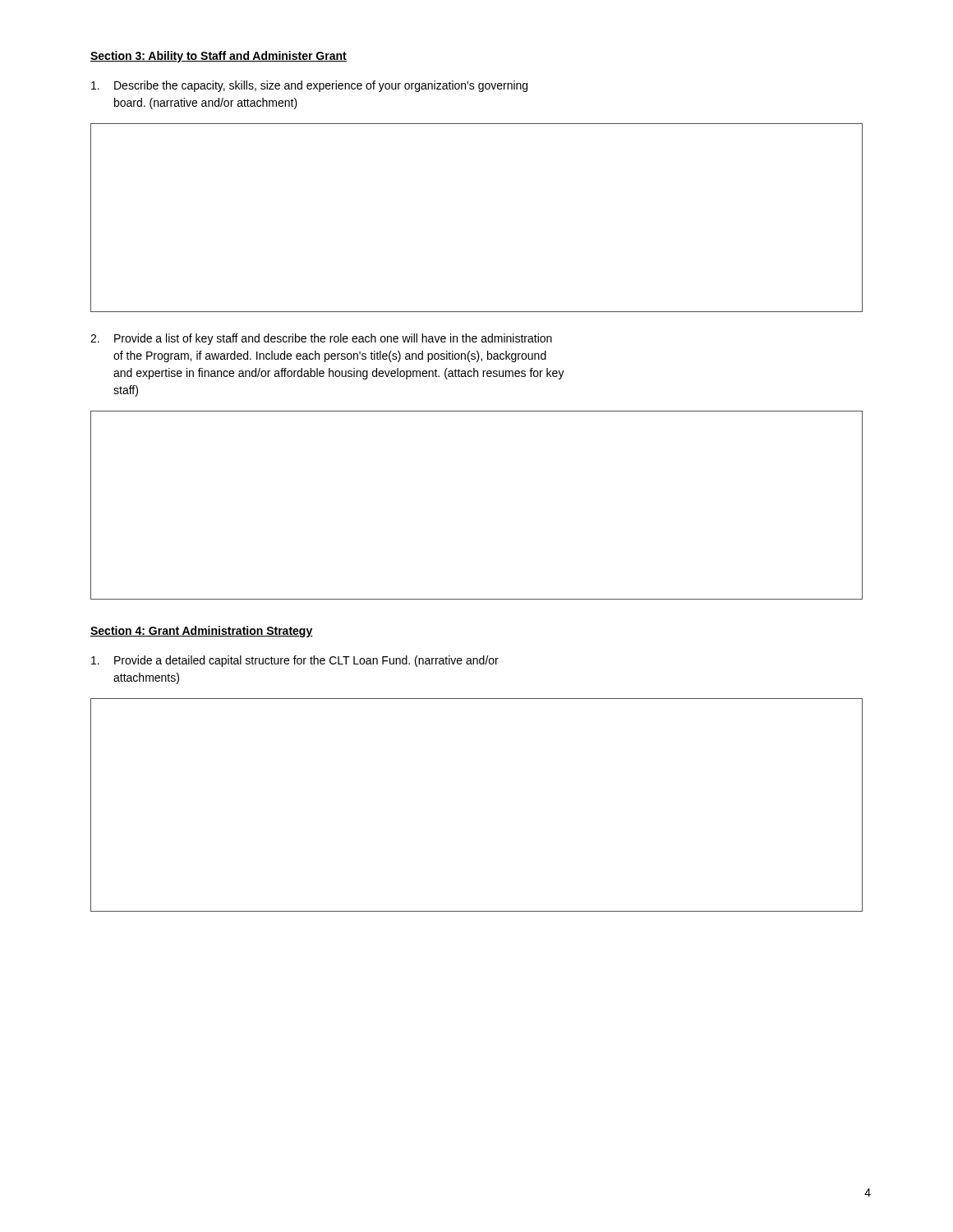Image resolution: width=953 pixels, height=1232 pixels.
Task: Locate the block starting "2. Provide a list of"
Action: [327, 365]
